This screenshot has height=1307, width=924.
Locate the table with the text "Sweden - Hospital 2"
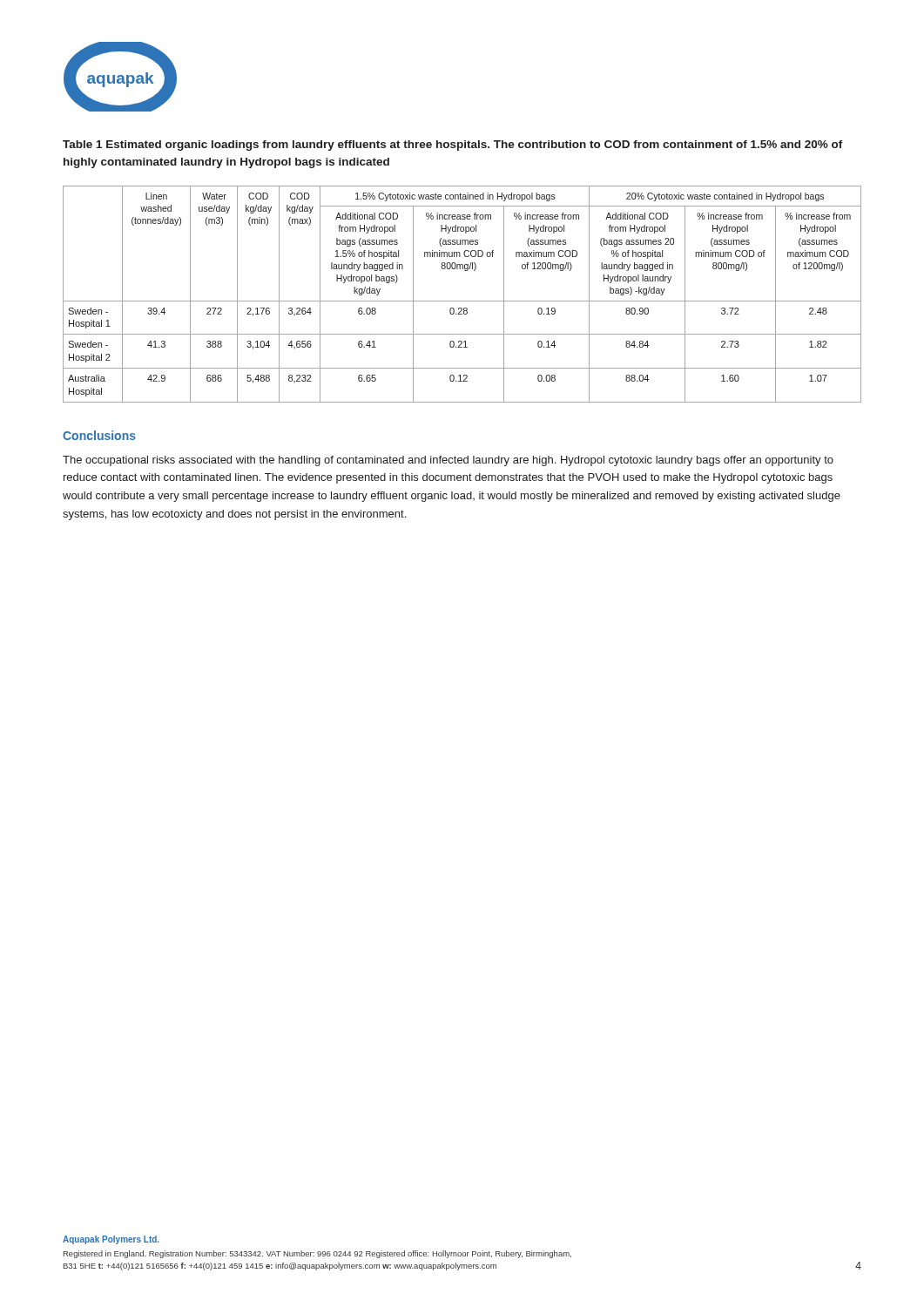click(x=462, y=294)
